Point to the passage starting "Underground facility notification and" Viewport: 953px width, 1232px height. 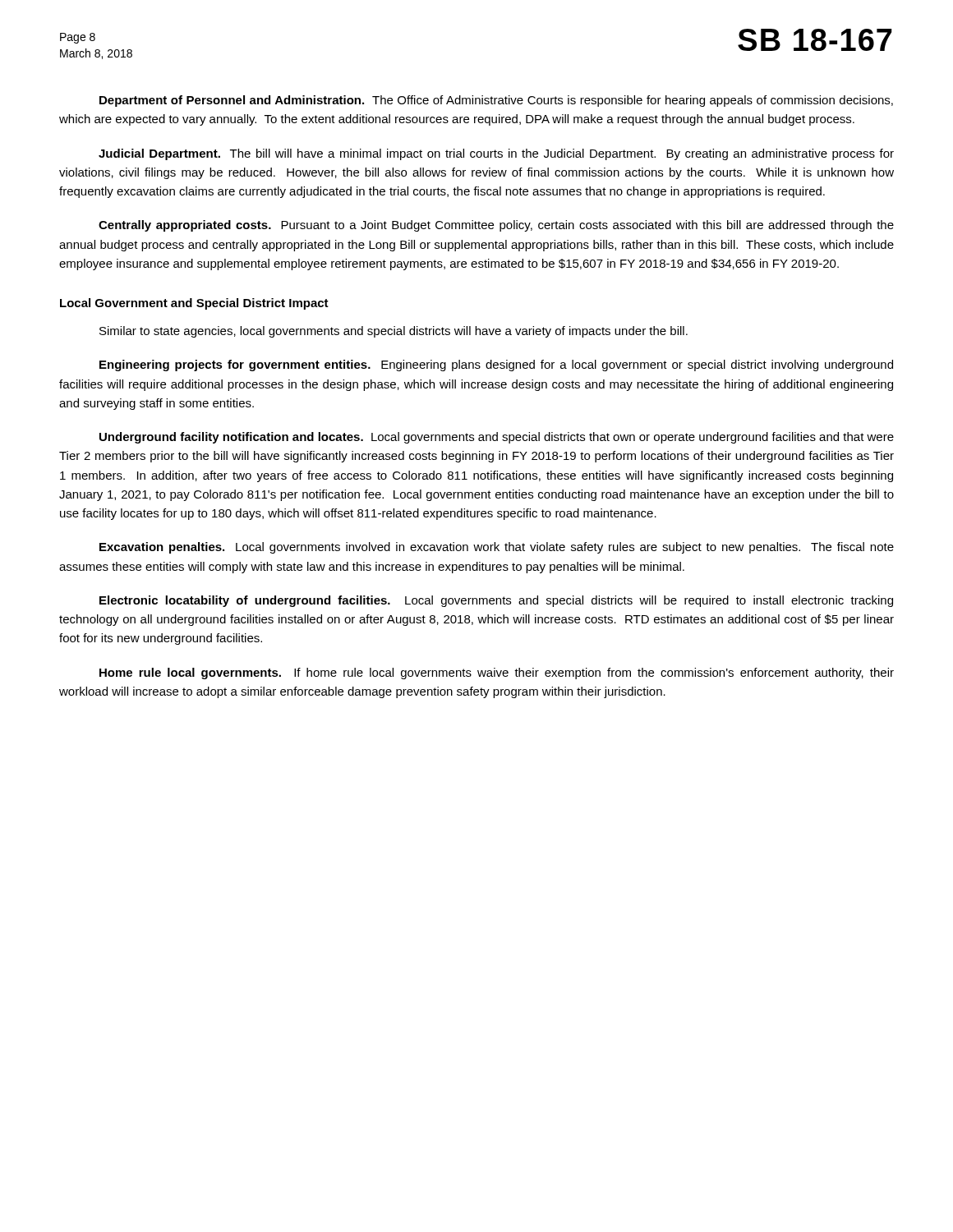pos(476,475)
